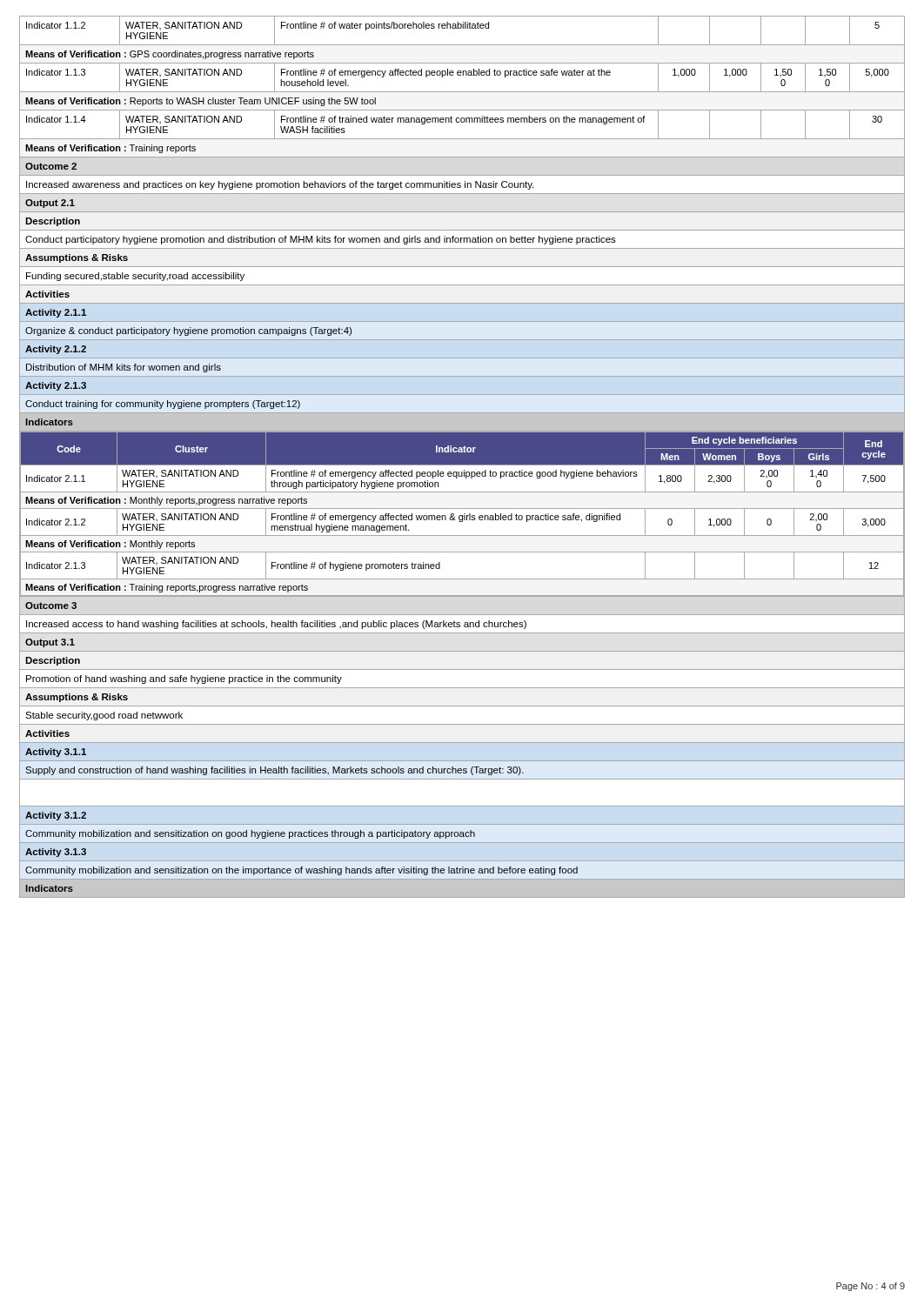Select the block starting "Increased access to hand washing facilities"
Image resolution: width=924 pixels, height=1305 pixels.
[x=462, y=624]
